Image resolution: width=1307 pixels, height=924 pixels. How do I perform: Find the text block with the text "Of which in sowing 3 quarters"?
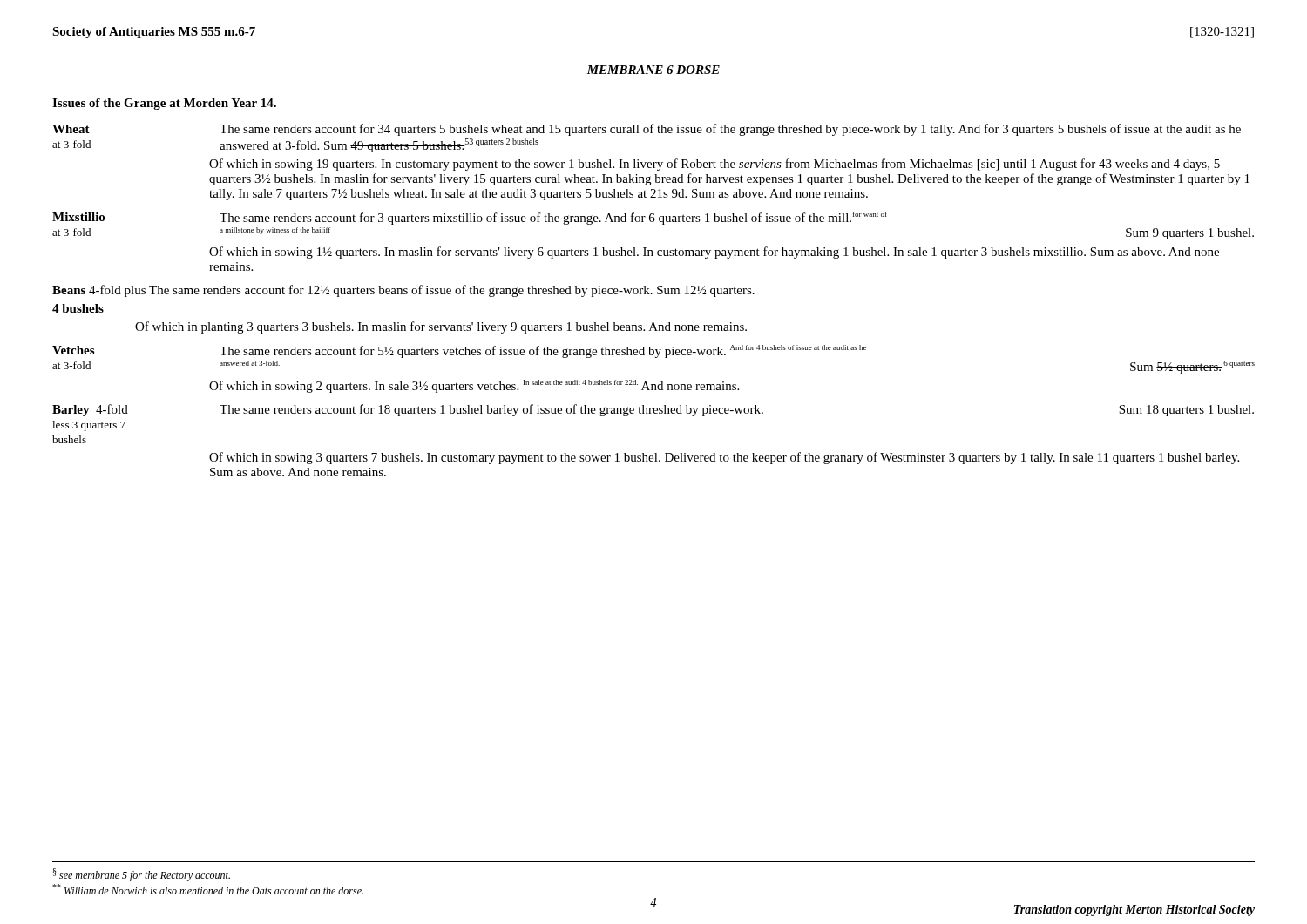point(725,465)
